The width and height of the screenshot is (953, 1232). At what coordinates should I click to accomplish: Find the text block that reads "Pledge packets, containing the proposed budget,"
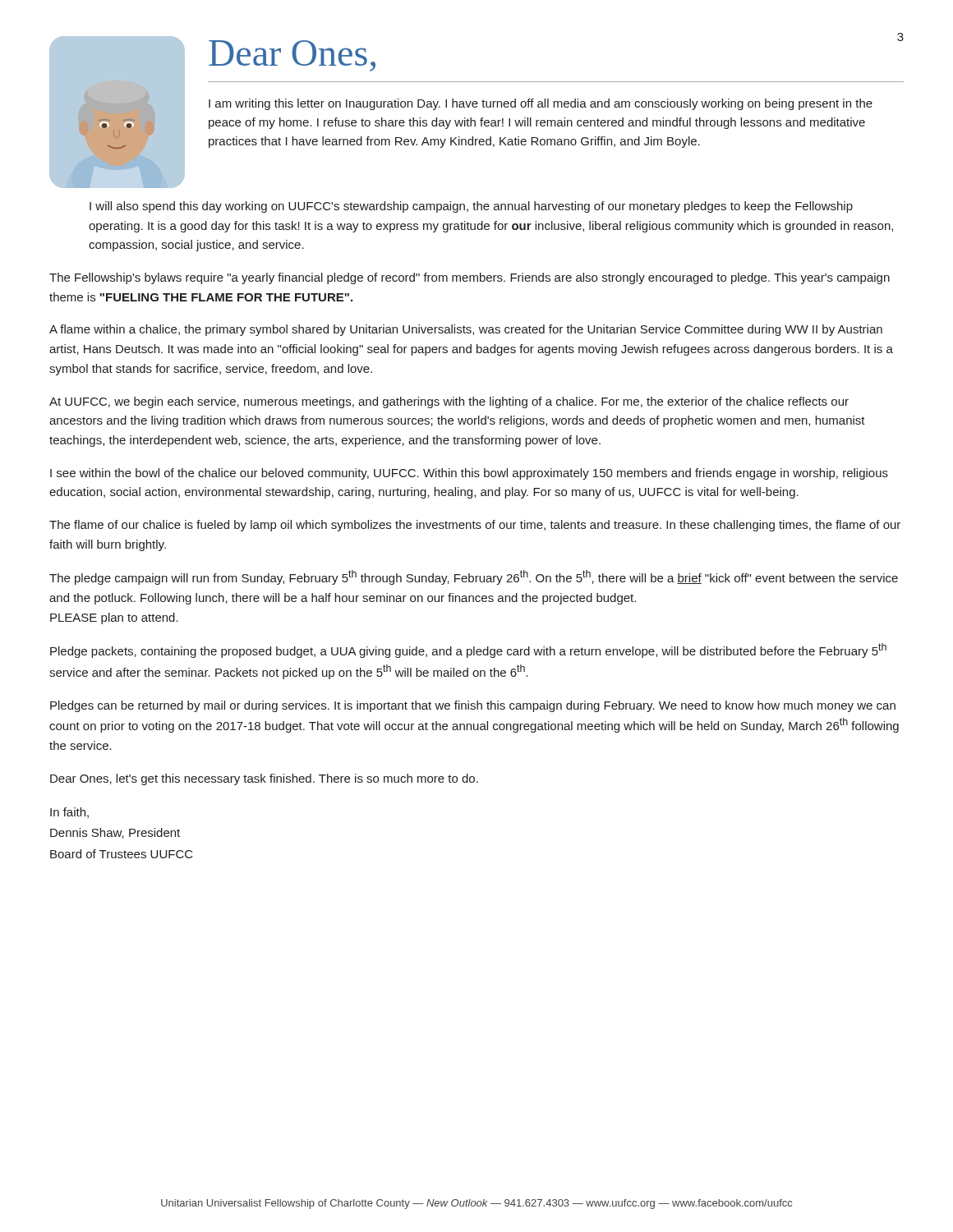[x=468, y=661]
